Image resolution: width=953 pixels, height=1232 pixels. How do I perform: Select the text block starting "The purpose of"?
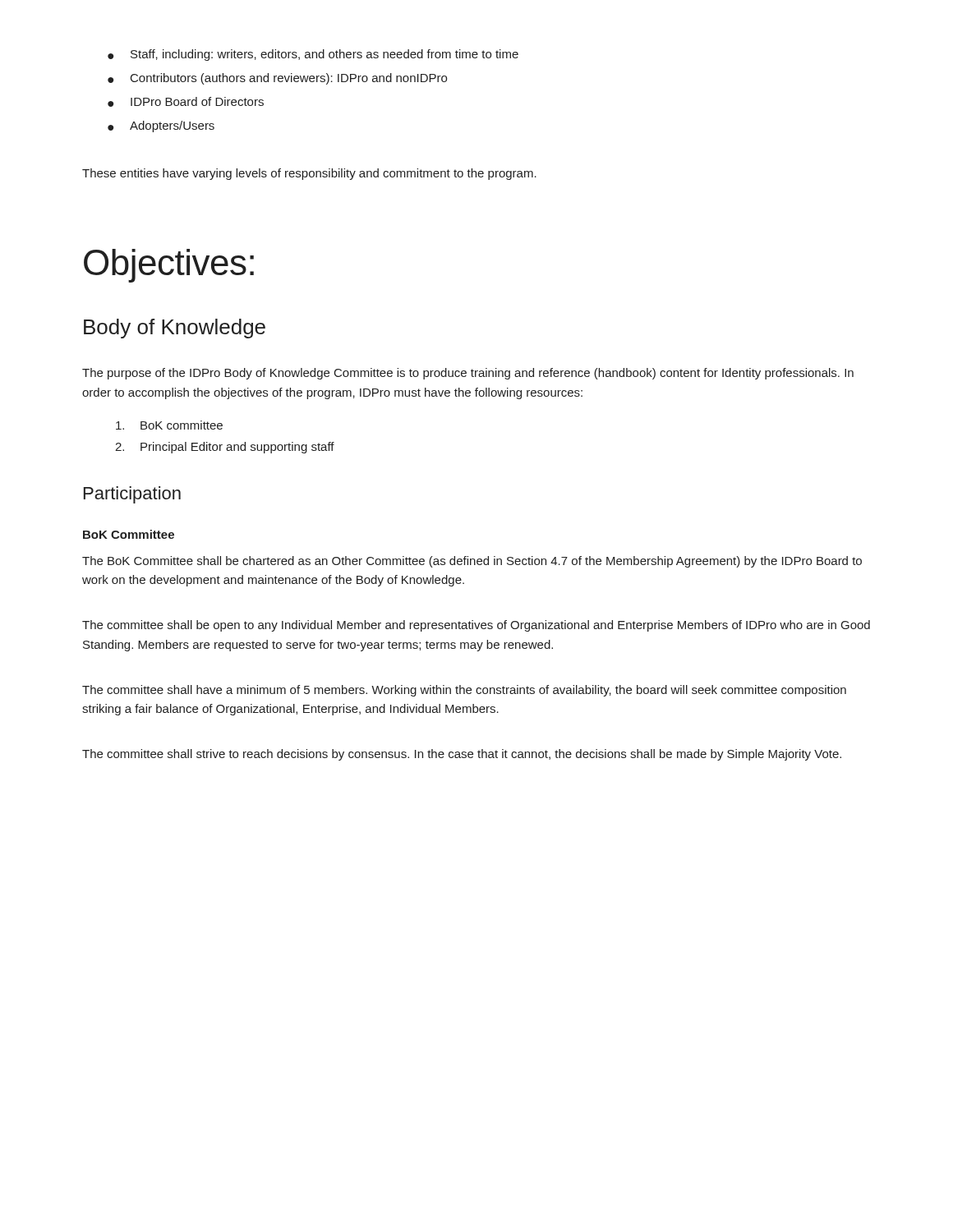pyautogui.click(x=468, y=382)
